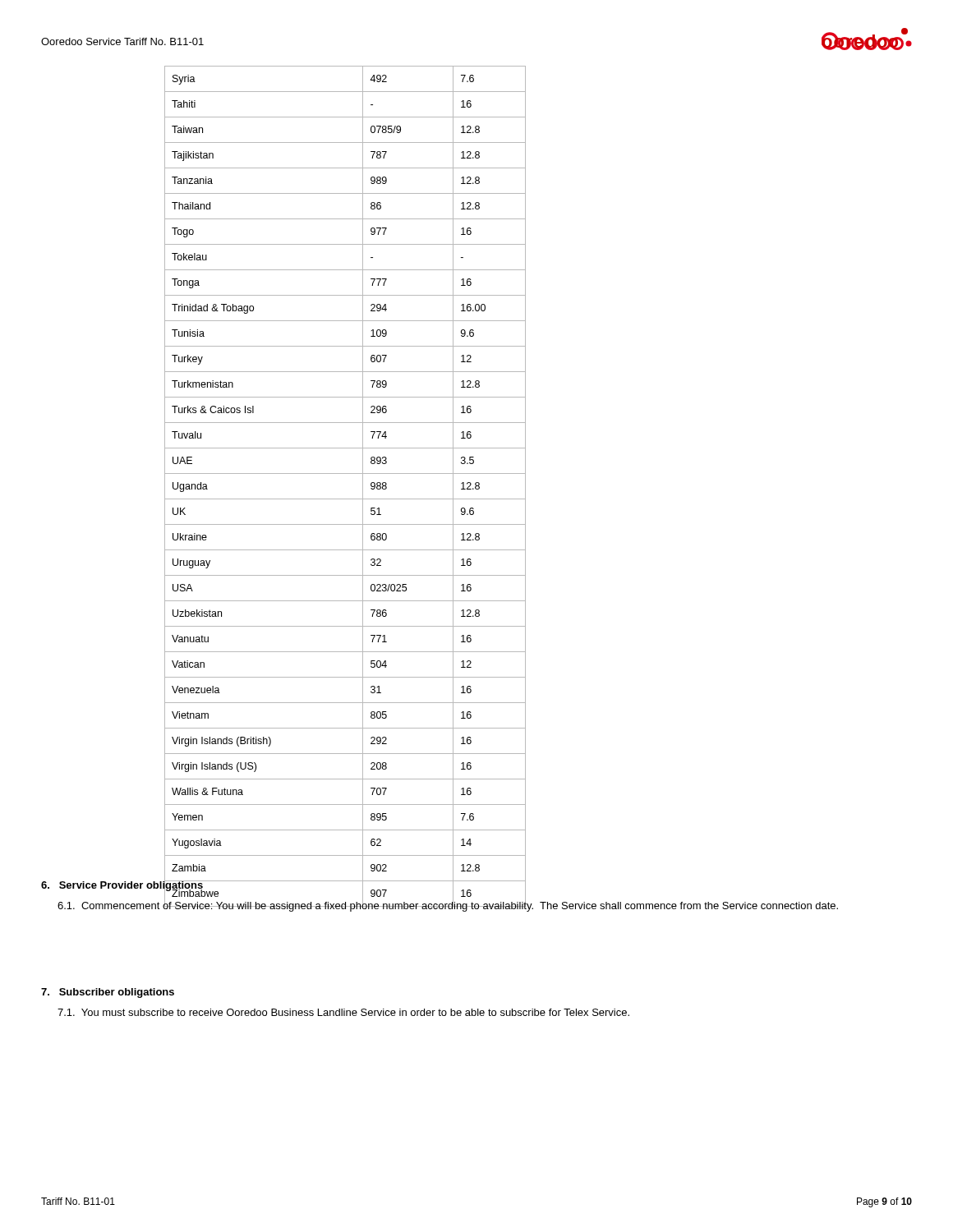Screen dimensions: 1232x953
Task: Point to the text starting "7. Subscriber obligations"
Action: [108, 992]
